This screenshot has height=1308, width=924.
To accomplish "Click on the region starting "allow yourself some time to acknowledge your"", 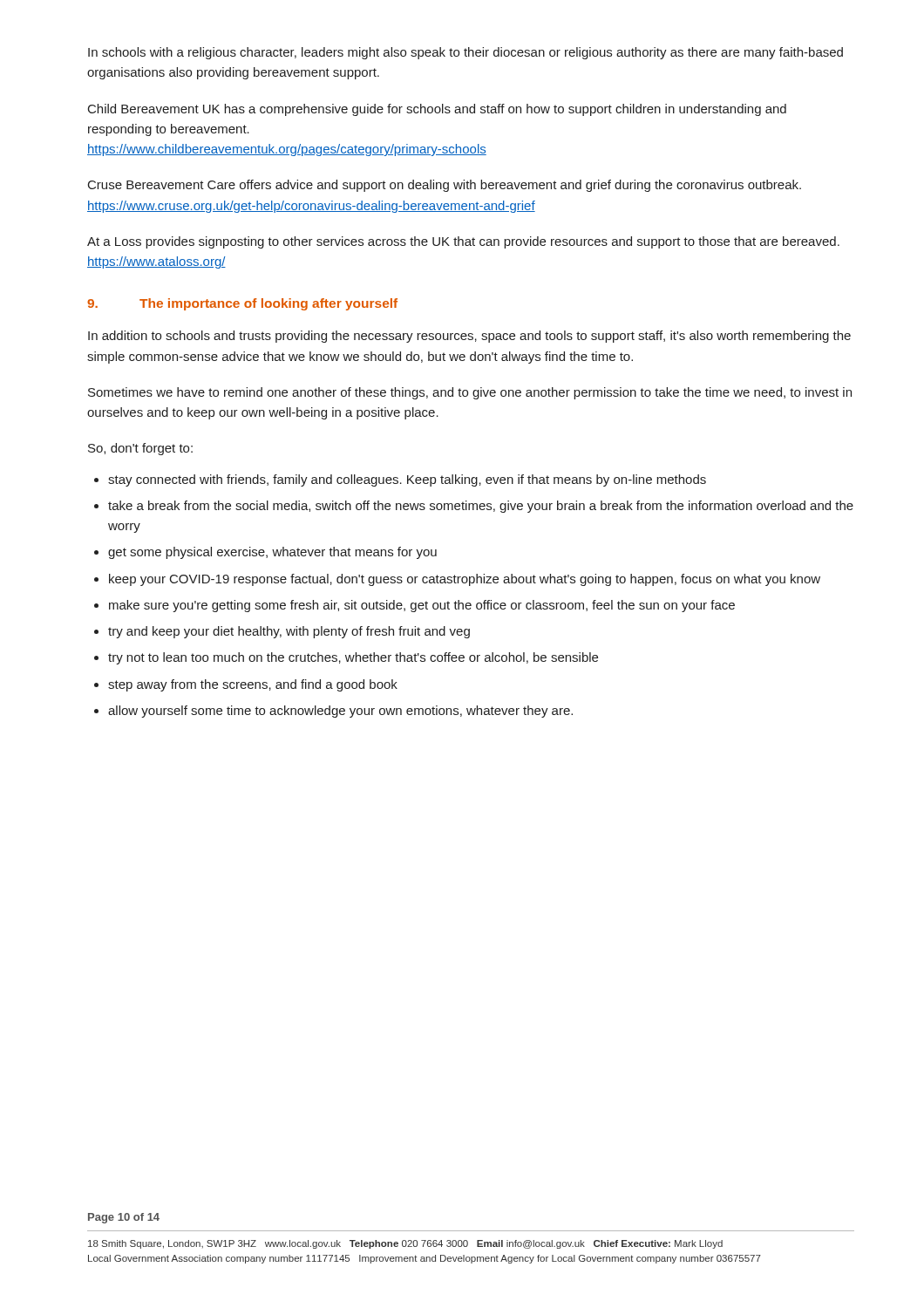I will [x=341, y=710].
